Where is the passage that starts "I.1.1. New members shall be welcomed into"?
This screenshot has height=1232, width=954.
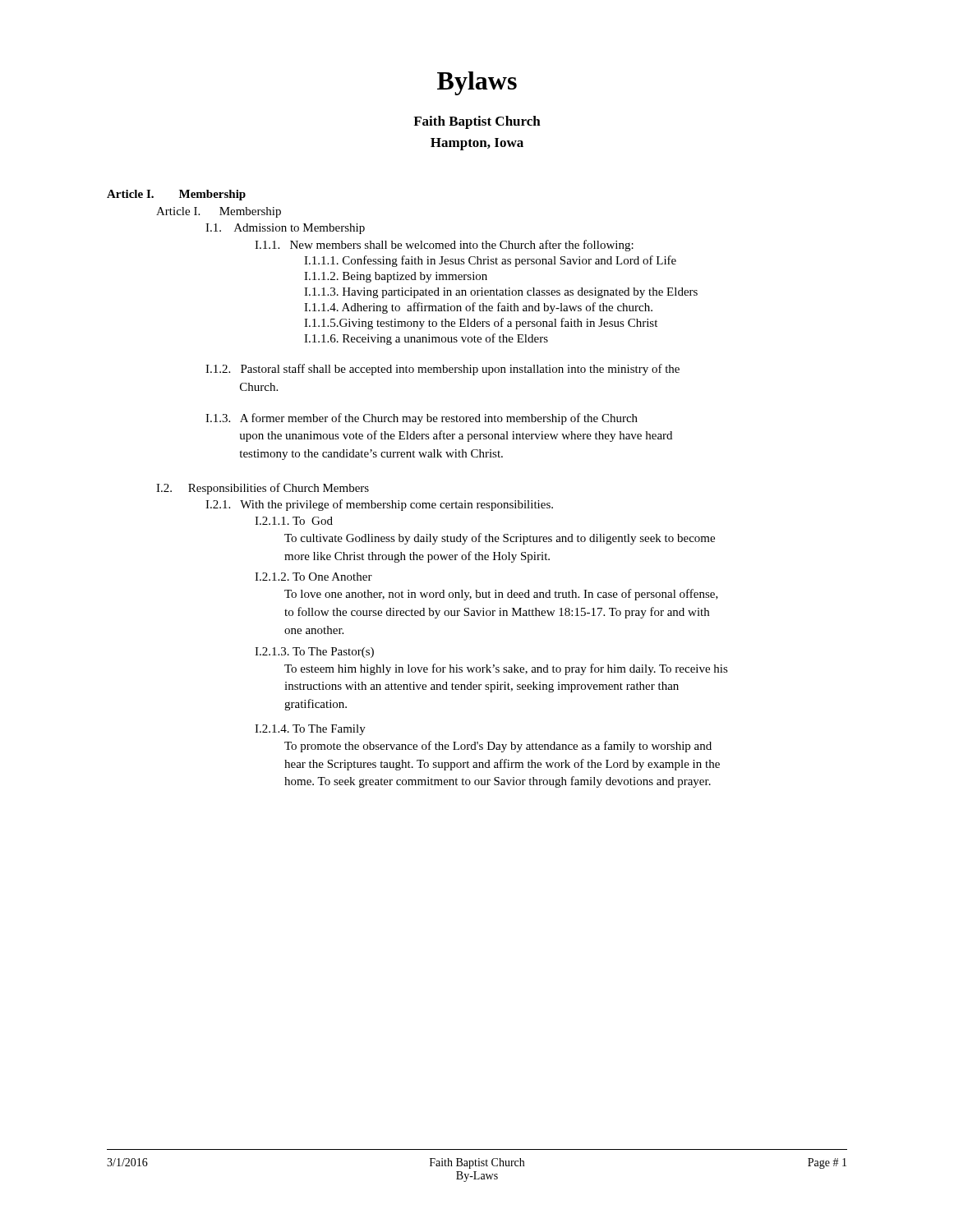point(444,245)
